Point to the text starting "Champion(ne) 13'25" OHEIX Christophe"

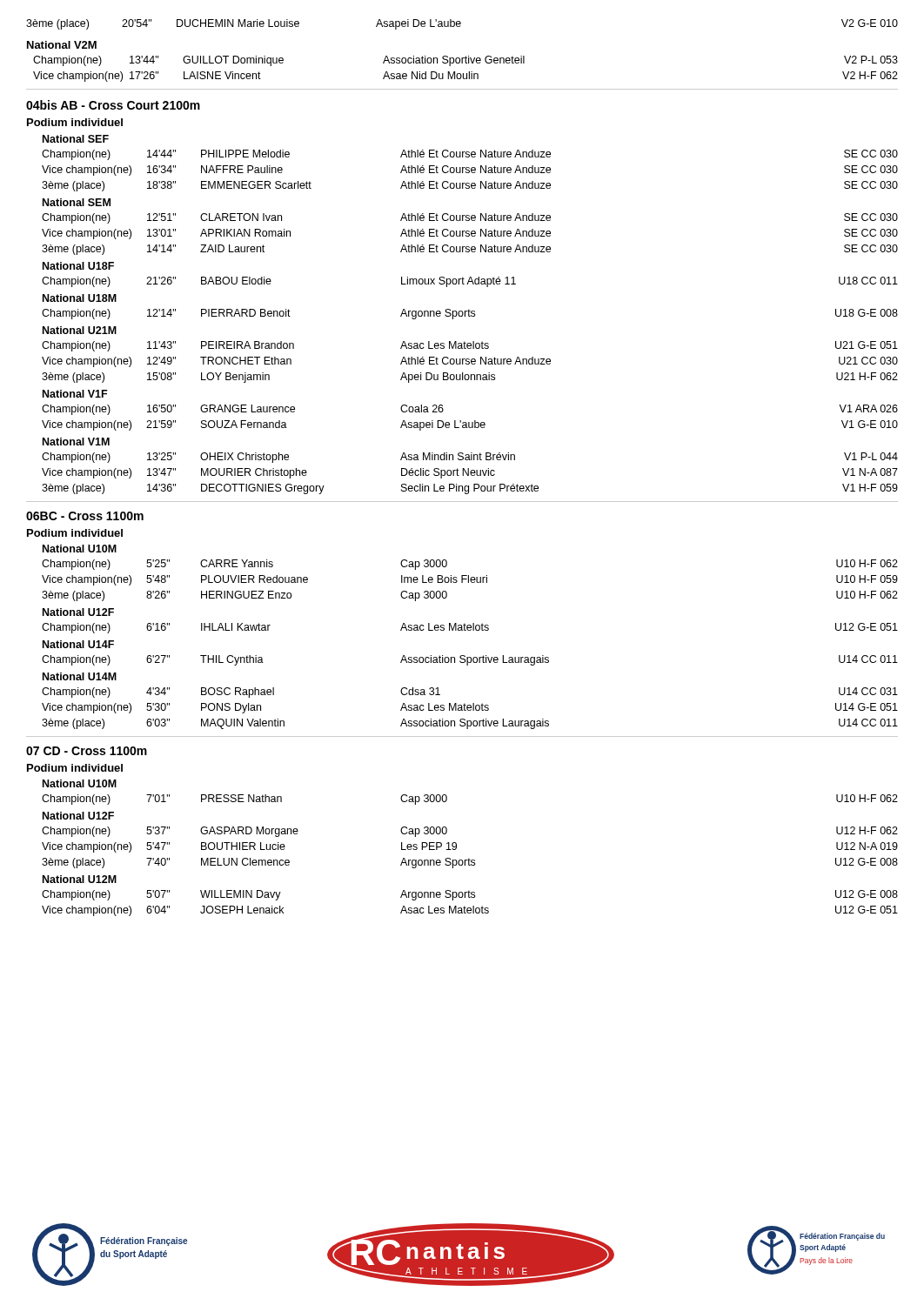(x=470, y=457)
